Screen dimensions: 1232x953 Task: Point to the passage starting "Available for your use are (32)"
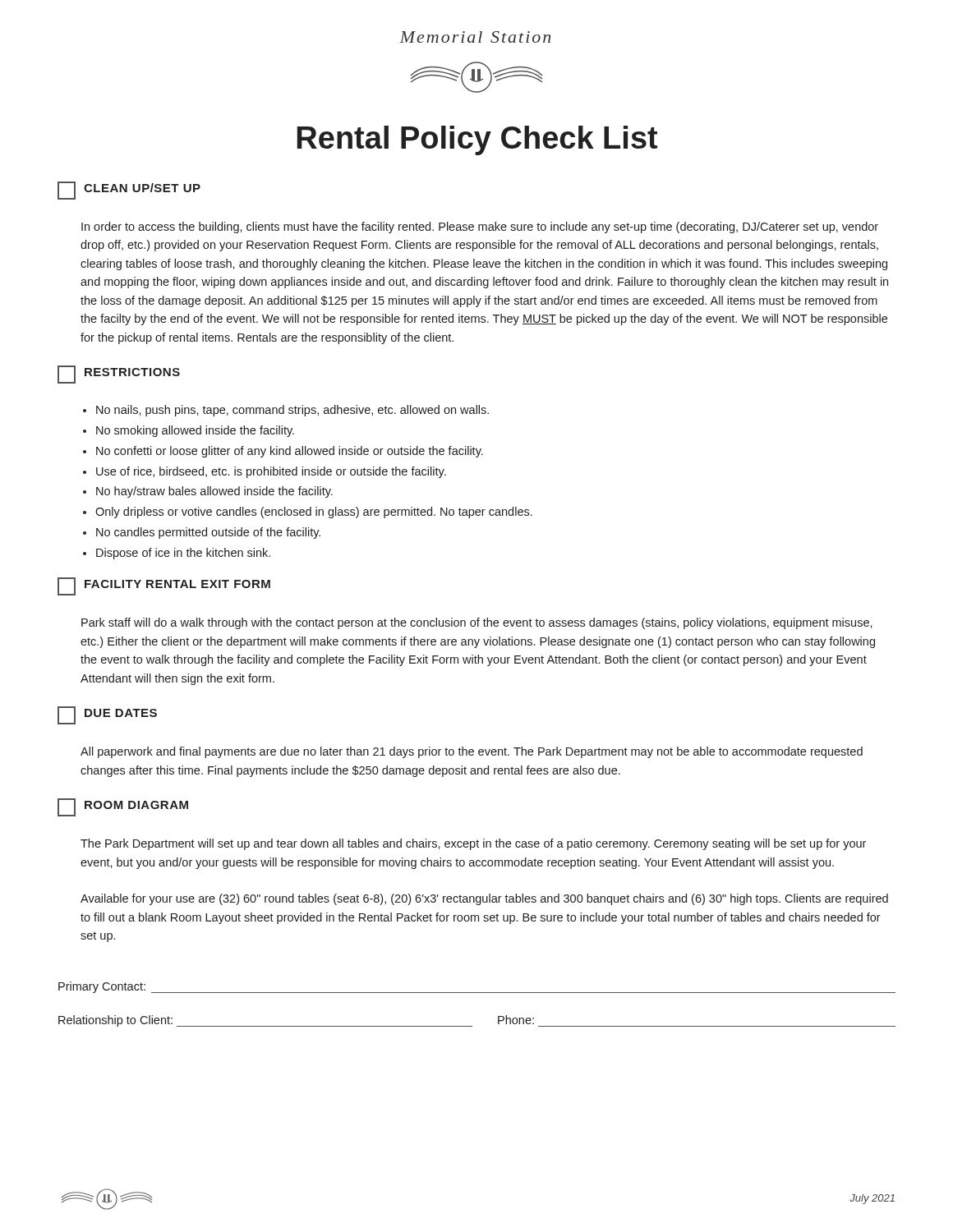click(x=488, y=917)
